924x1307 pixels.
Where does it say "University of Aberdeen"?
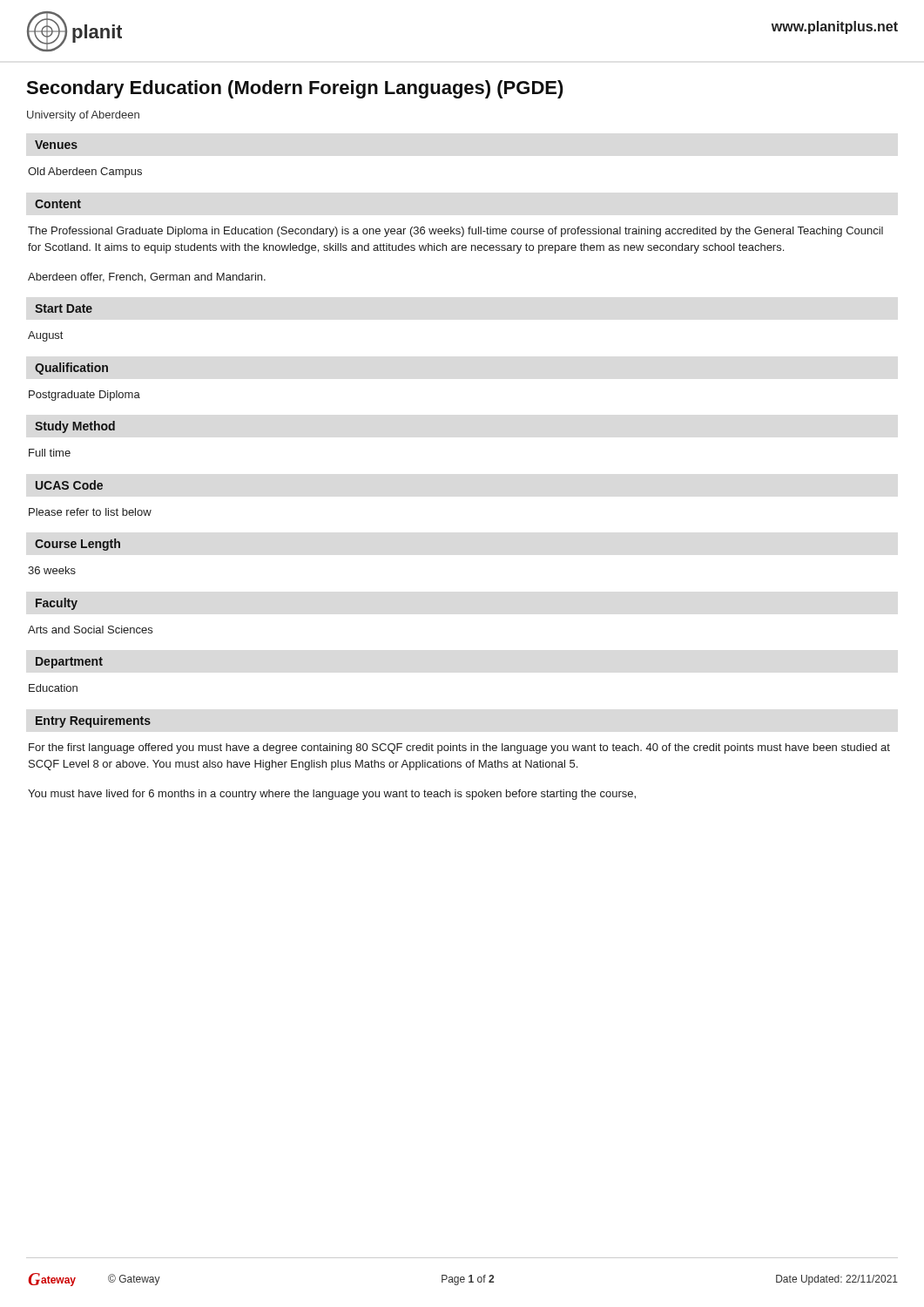tap(83, 115)
